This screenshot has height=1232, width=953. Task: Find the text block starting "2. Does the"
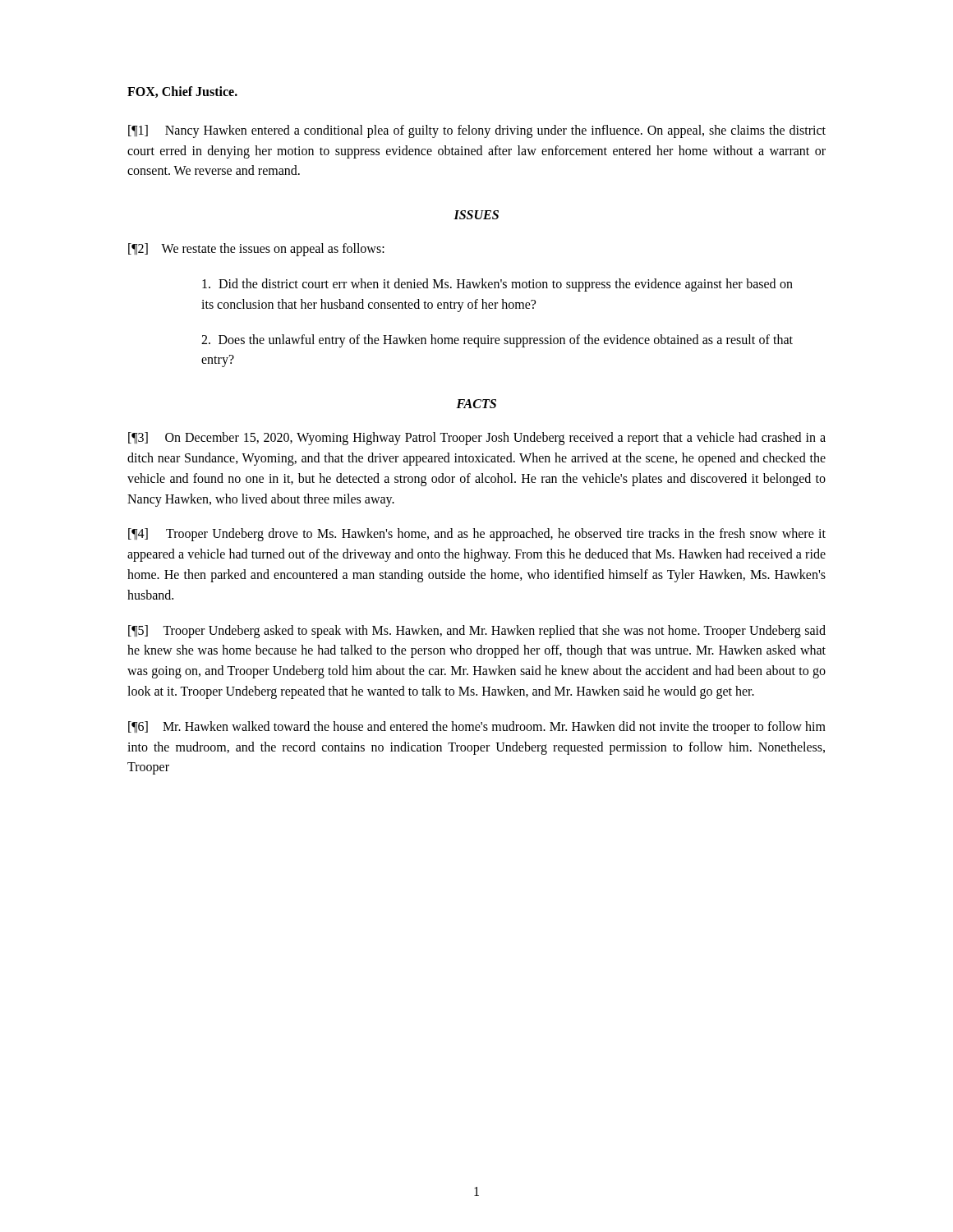497,349
